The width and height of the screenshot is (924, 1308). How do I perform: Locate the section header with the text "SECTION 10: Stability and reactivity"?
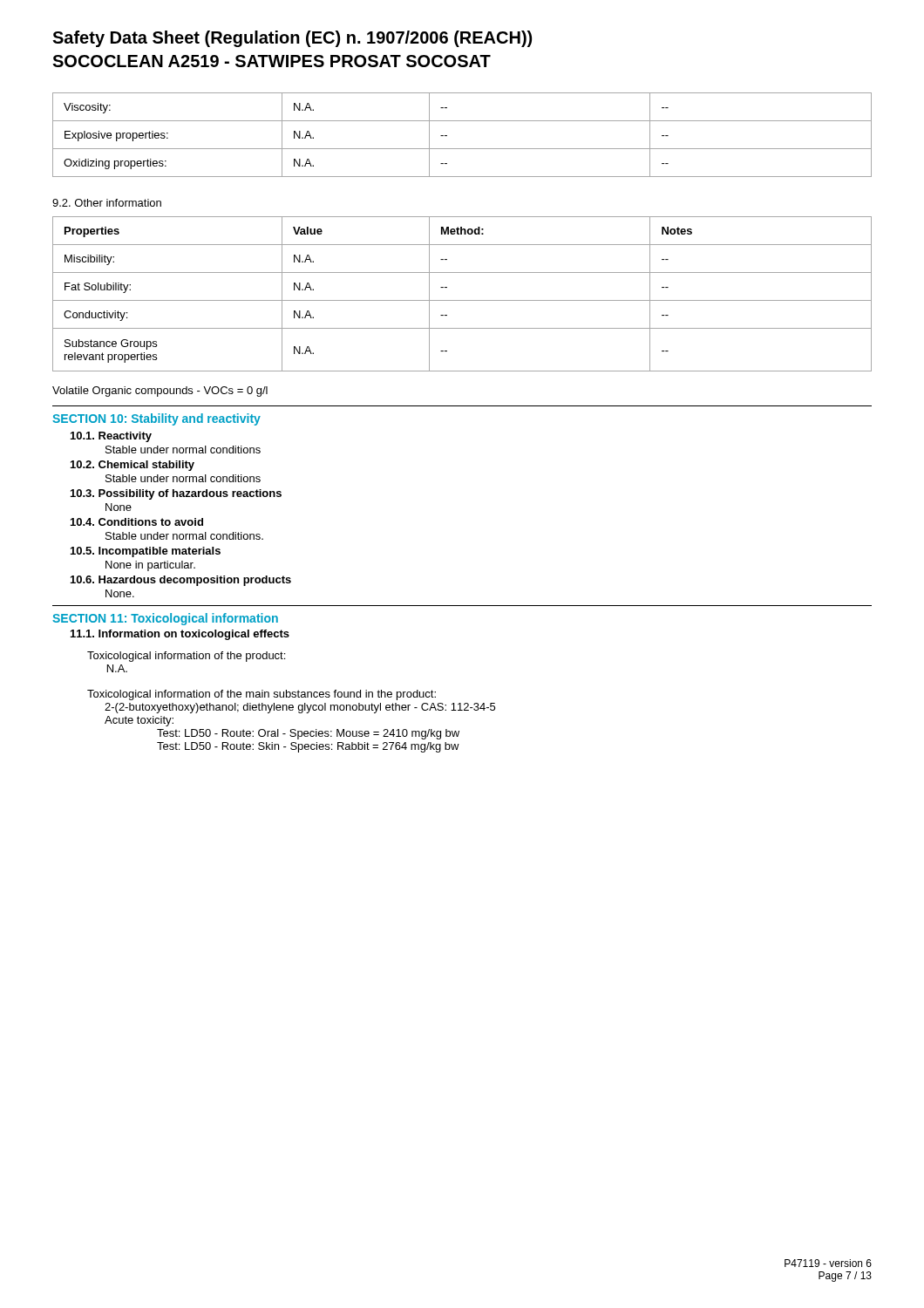pos(156,419)
